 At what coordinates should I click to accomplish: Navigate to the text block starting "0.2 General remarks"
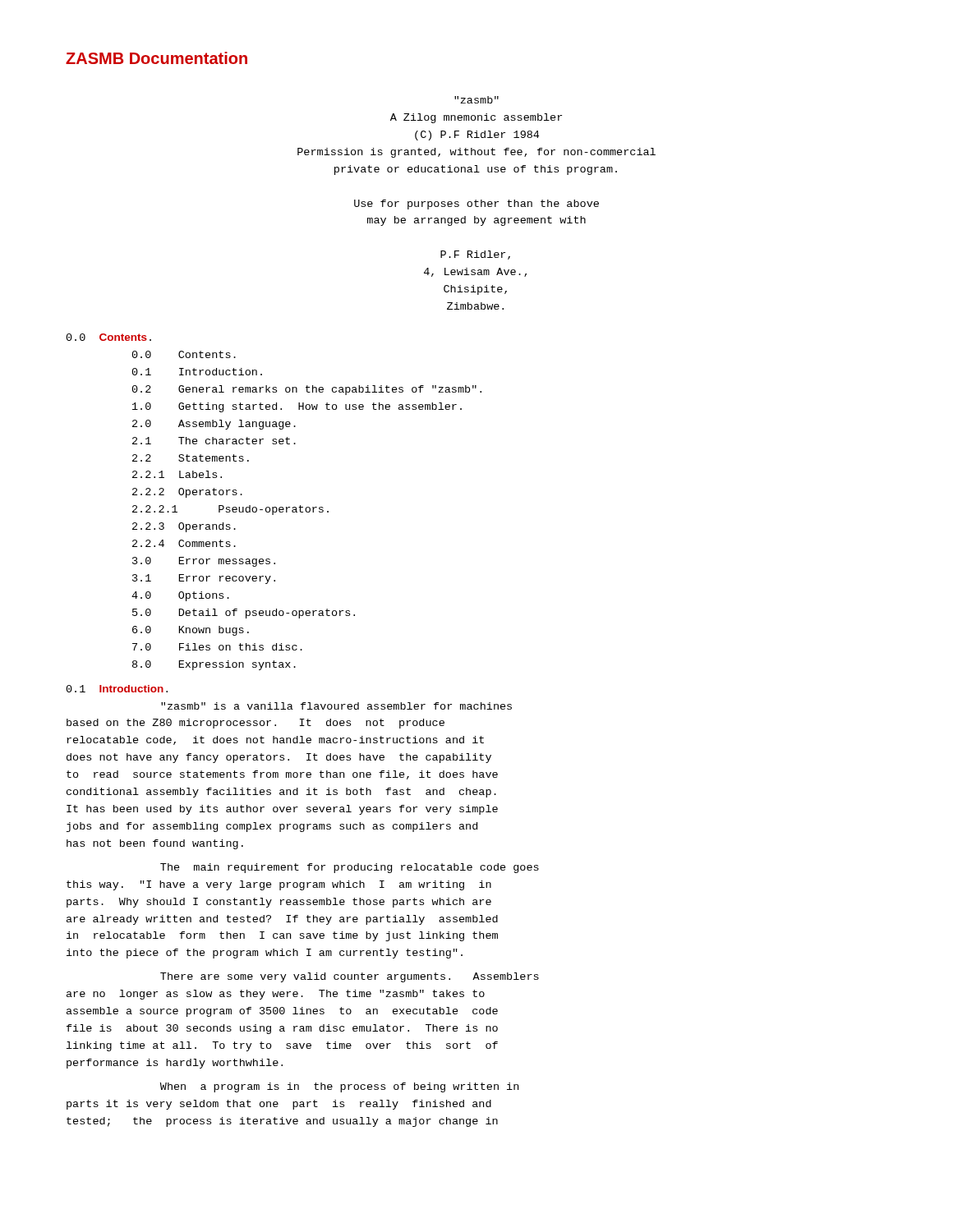point(308,390)
